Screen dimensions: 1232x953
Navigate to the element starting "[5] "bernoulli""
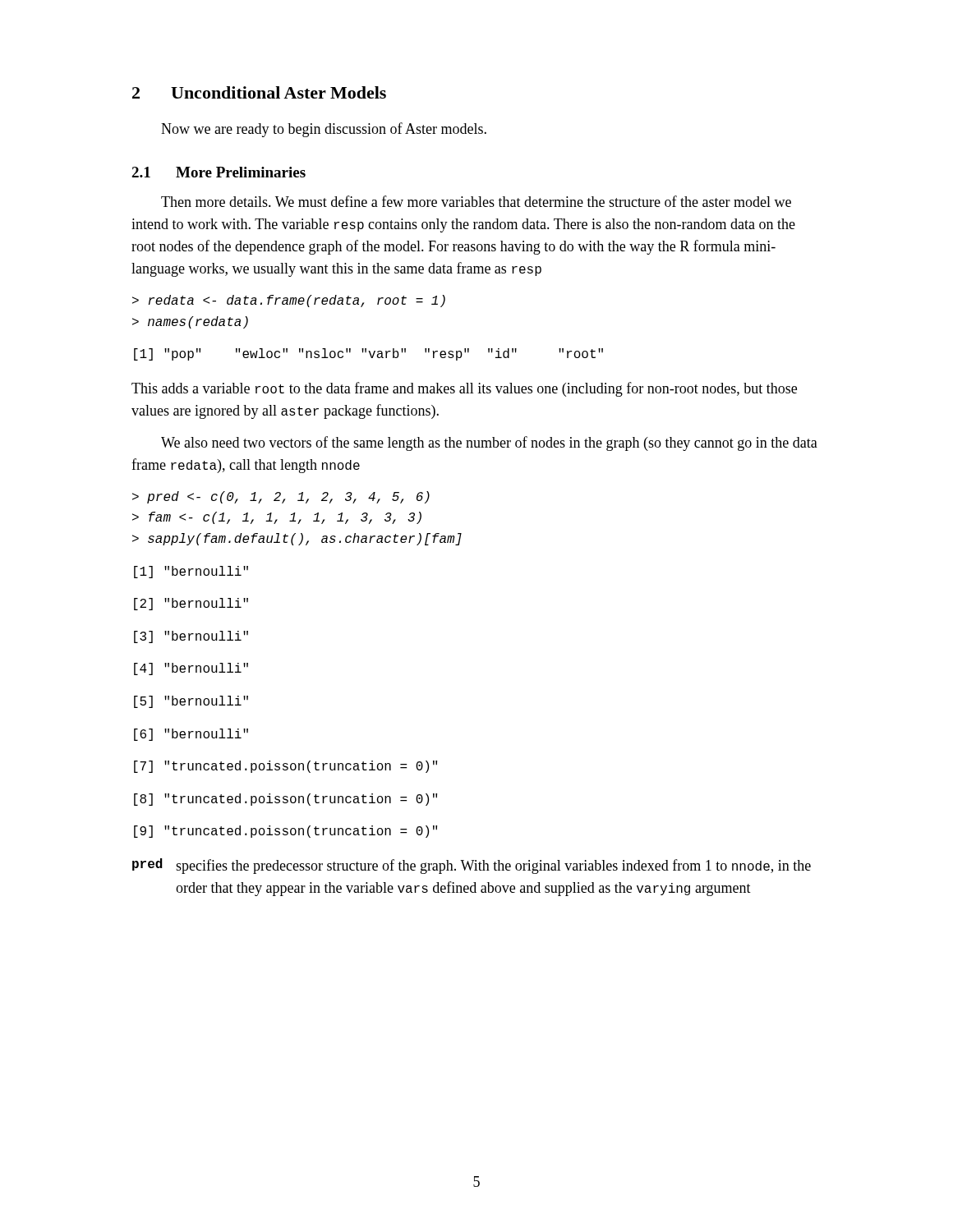click(191, 702)
